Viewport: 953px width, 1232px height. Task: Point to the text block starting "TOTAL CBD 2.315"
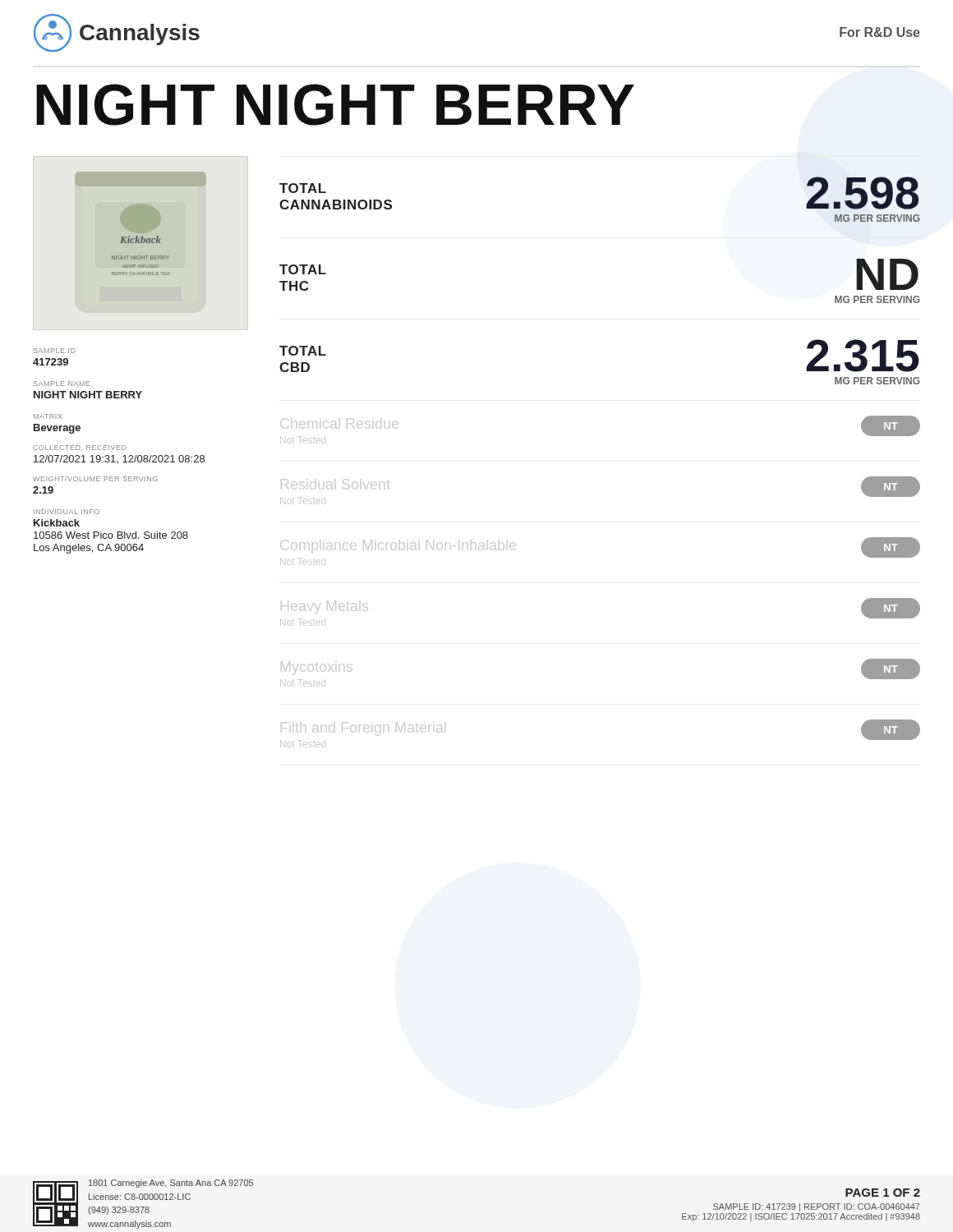(297, 354)
